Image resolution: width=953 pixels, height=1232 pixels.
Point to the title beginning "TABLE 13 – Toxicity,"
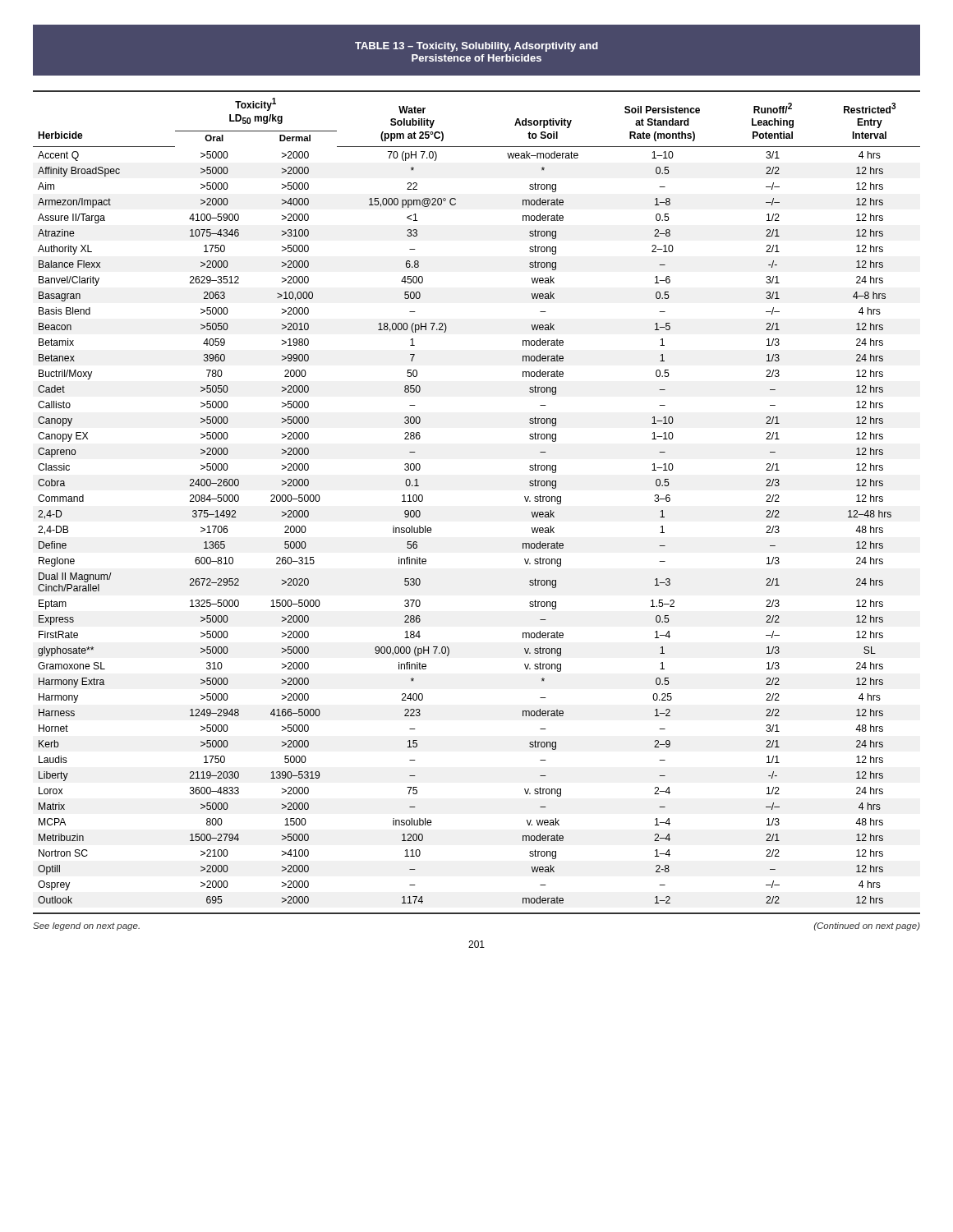click(x=476, y=52)
